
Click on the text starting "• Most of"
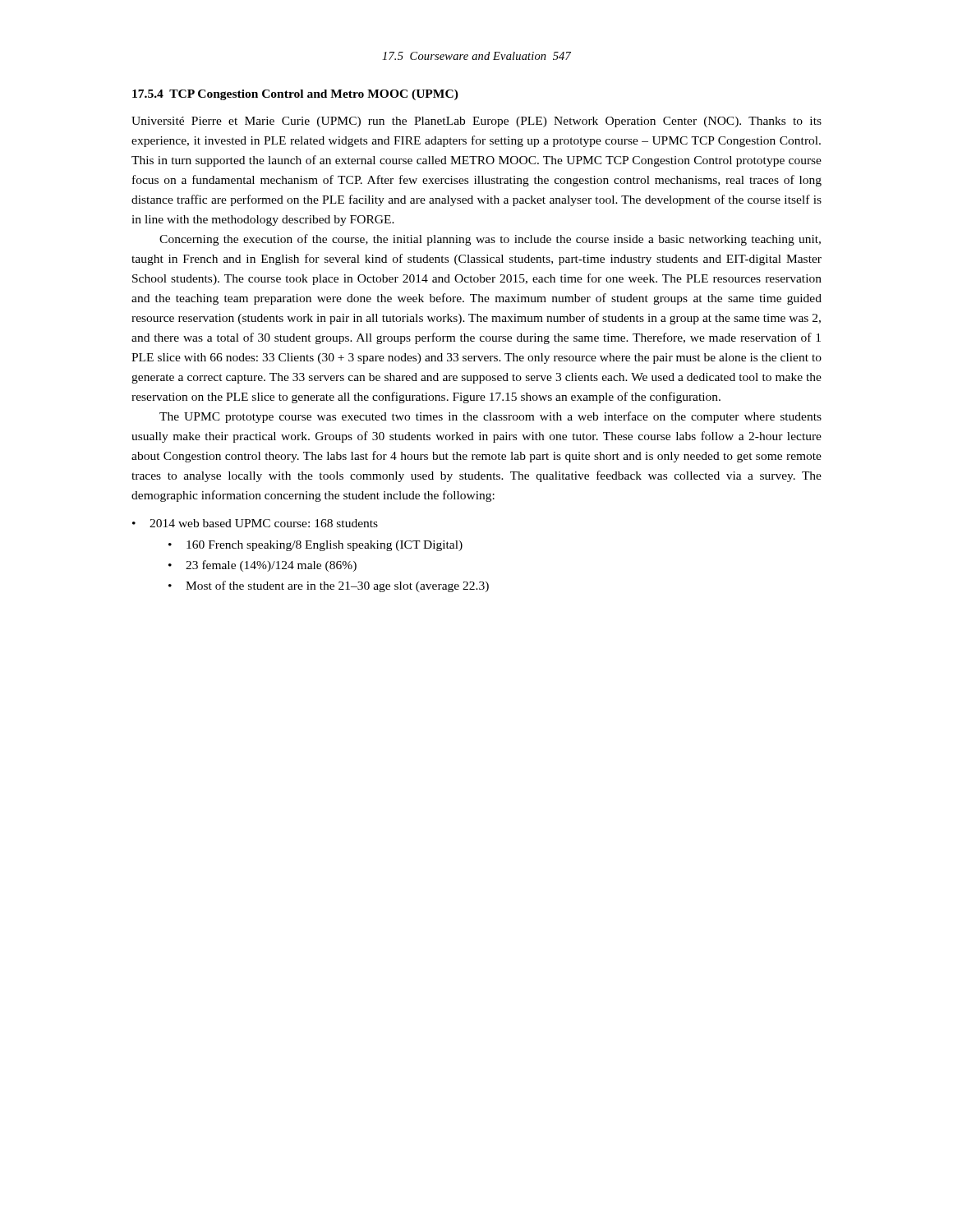[328, 586]
